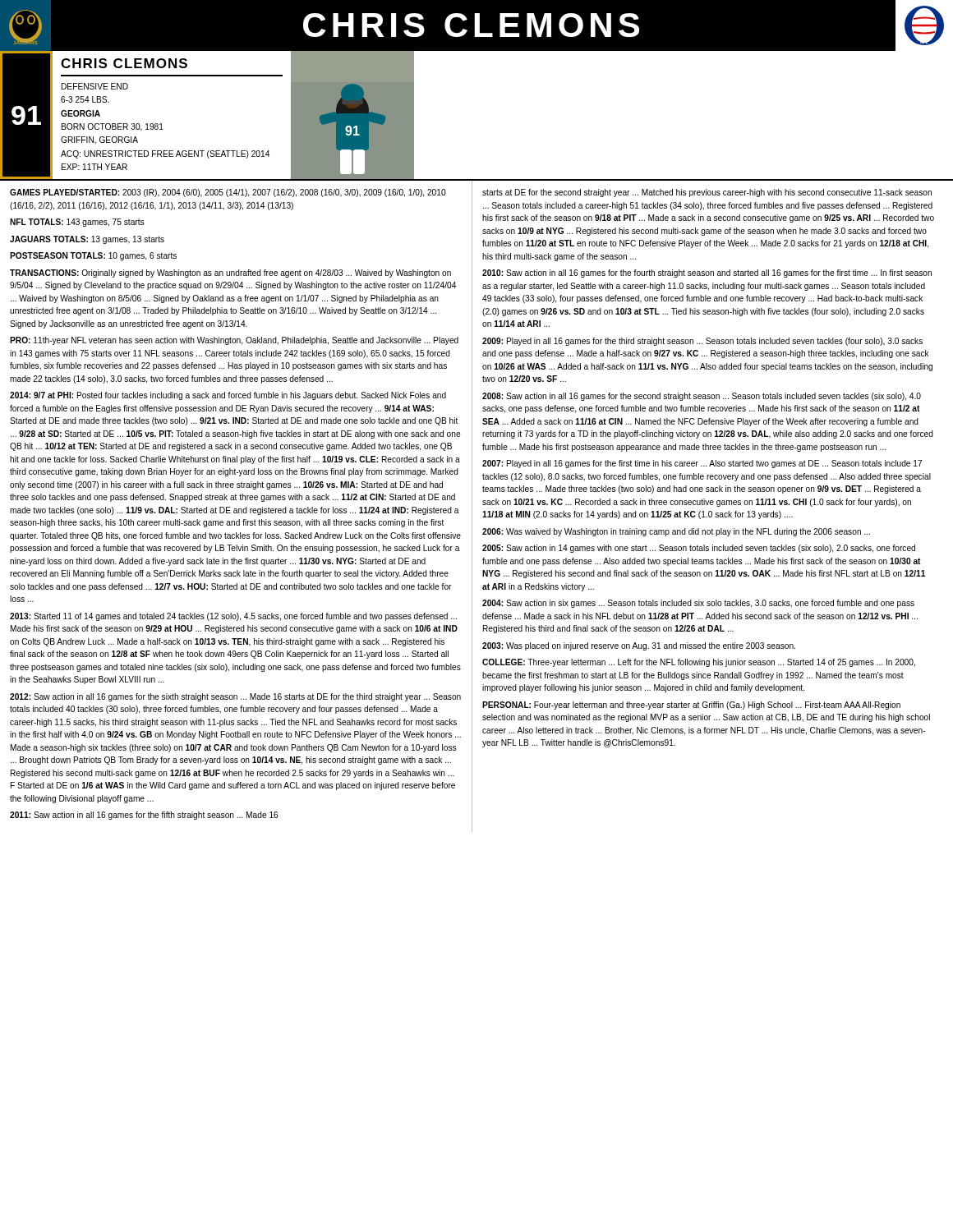Point to the block beginning "2008: Saw action in all 16 games for"
Viewport: 953px width, 1232px height.
(x=708, y=422)
